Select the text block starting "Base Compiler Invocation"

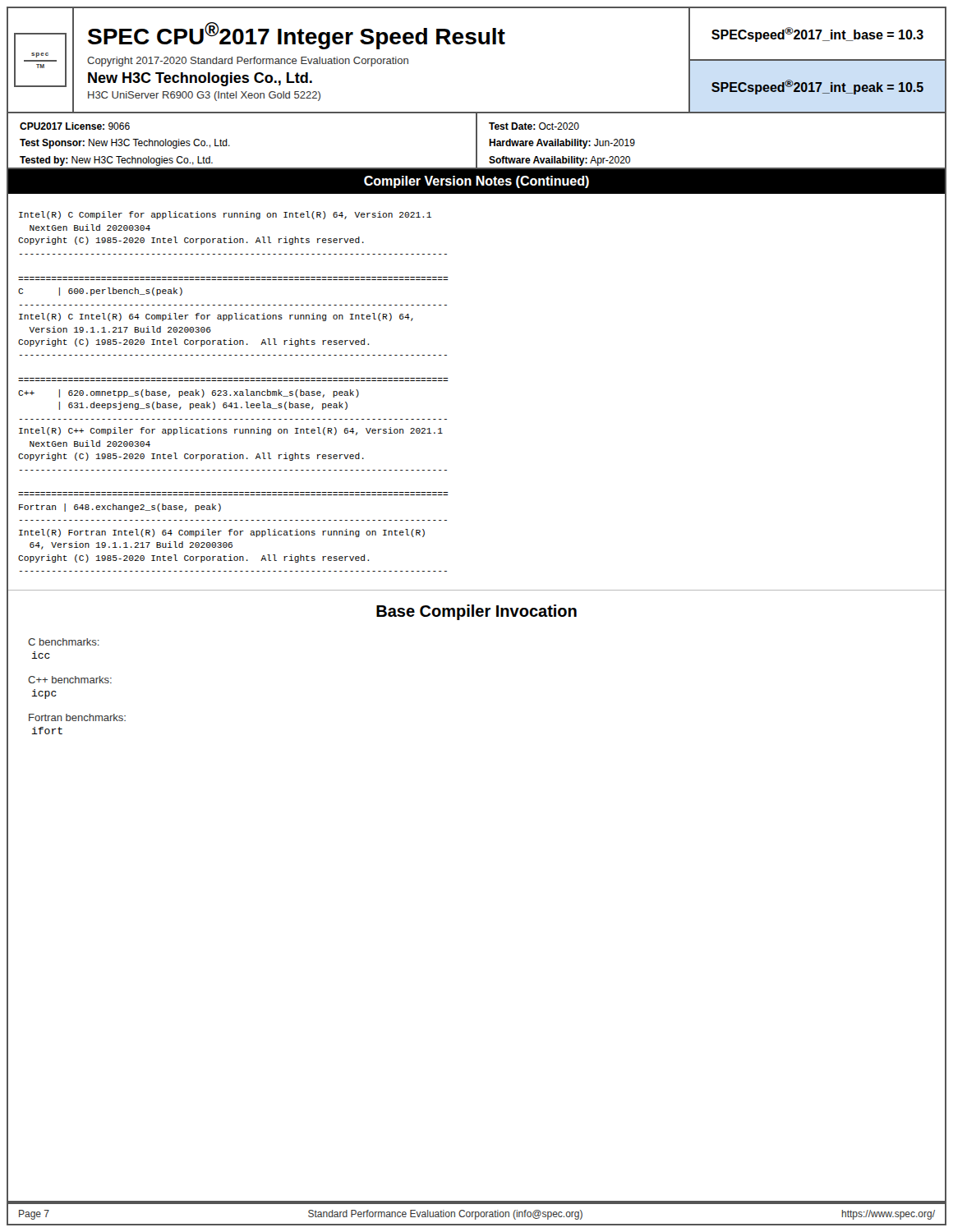[x=476, y=611]
